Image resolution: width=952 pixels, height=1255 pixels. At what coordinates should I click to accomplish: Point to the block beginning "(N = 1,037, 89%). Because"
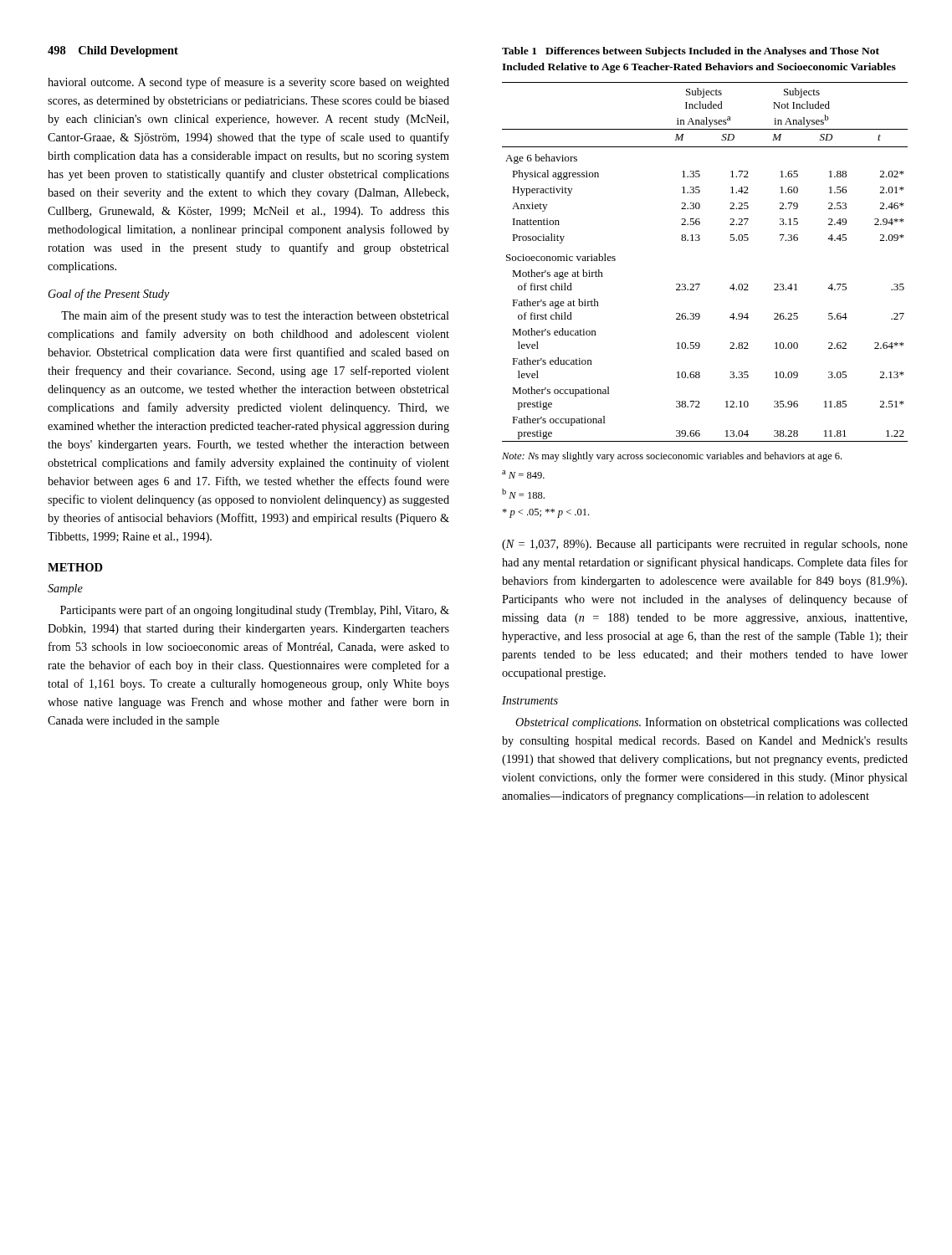705,608
